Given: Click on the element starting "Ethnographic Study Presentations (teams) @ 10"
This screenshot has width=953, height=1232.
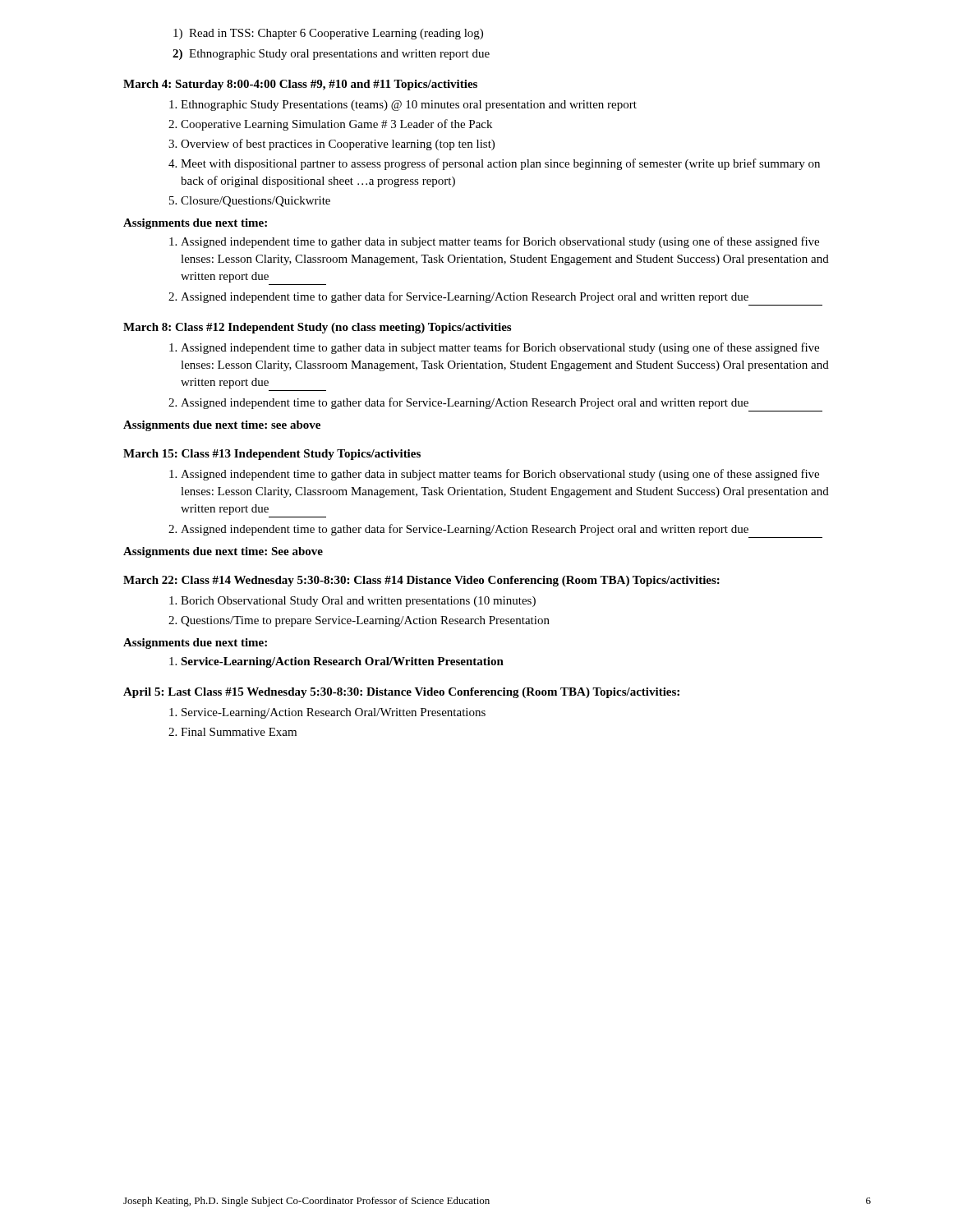Looking at the screenshot, I should point(409,104).
